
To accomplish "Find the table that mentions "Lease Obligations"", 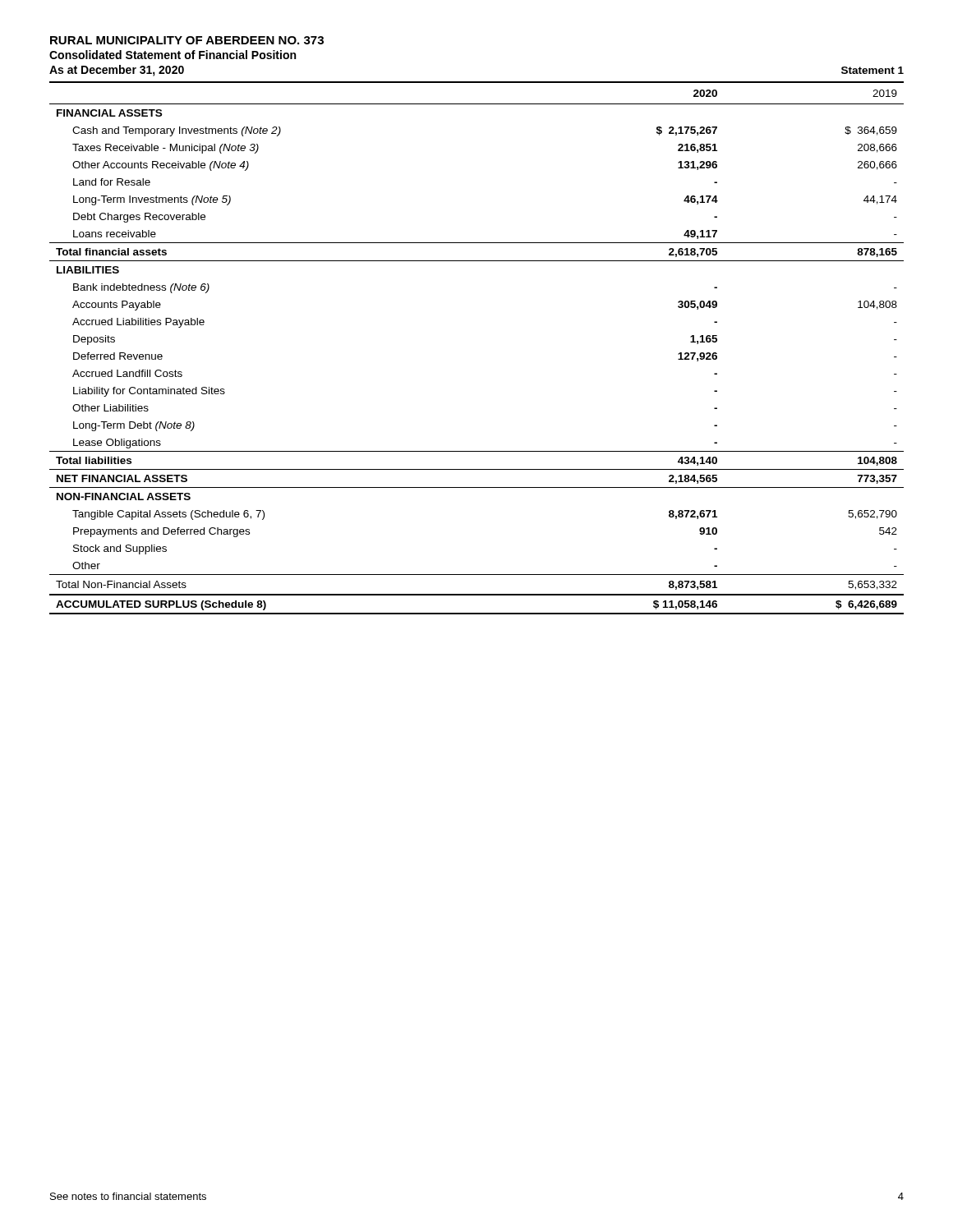I will click(x=476, y=348).
